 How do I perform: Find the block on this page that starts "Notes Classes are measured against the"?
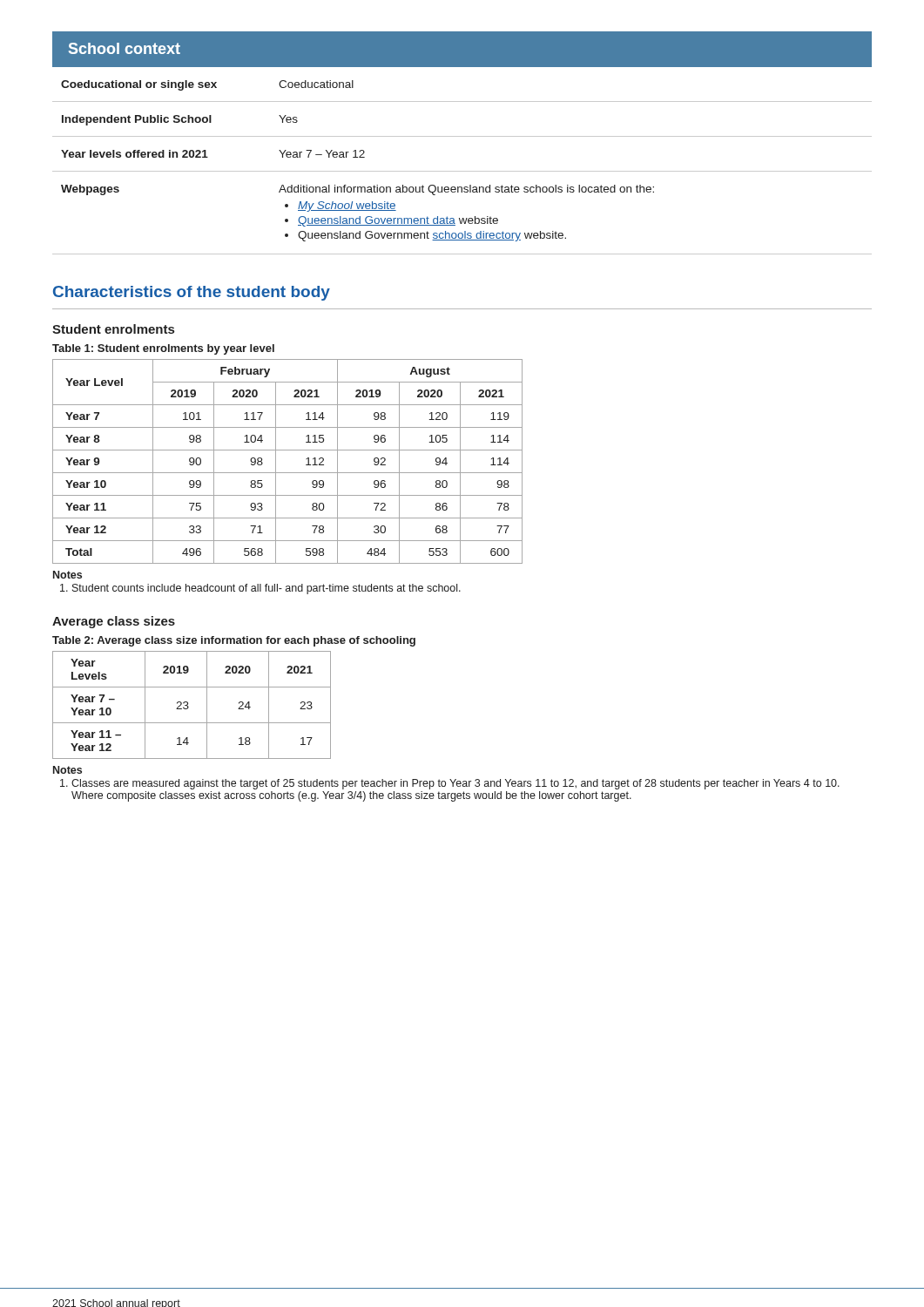click(462, 783)
